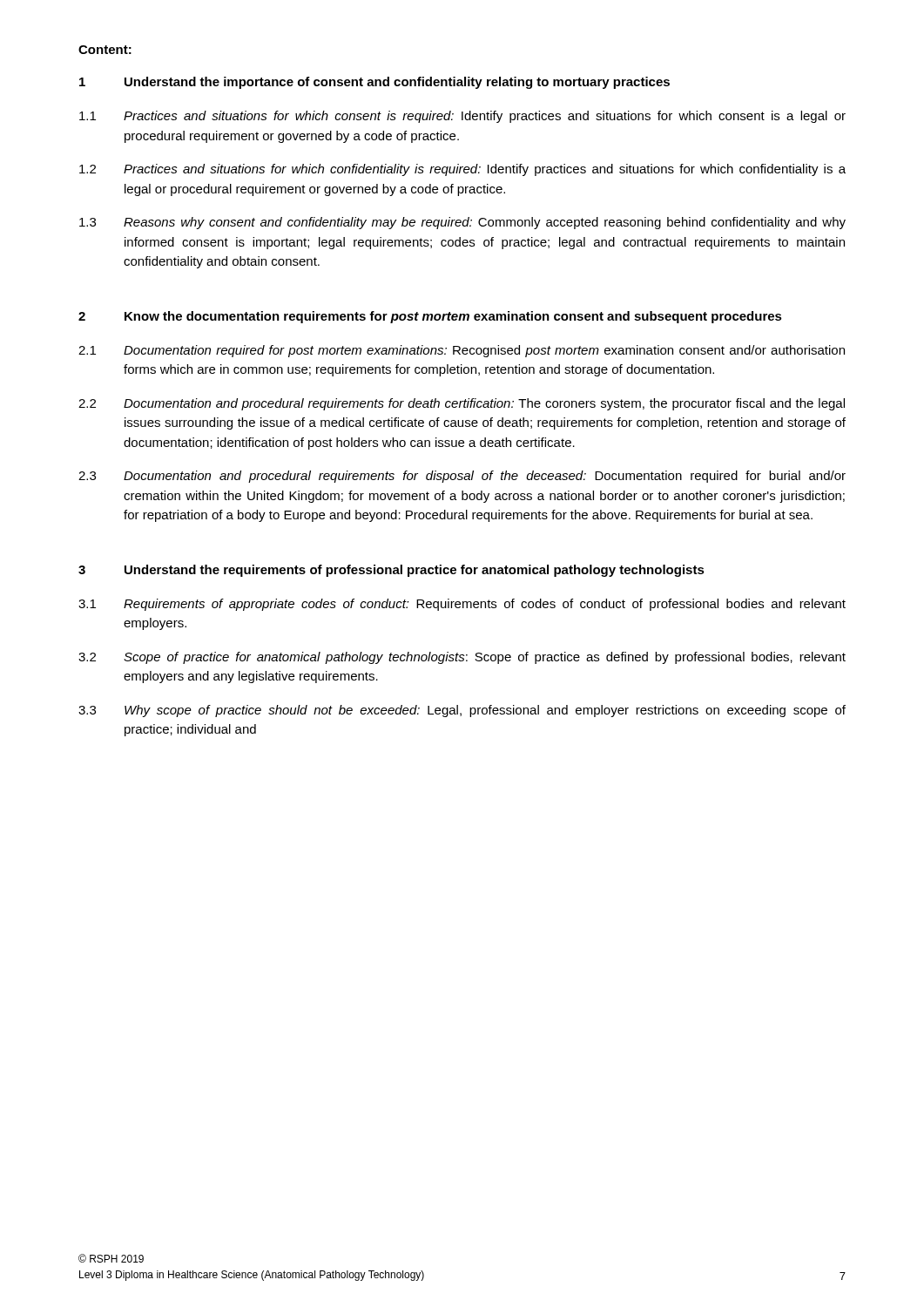Click on the text starting "3.3 Why scope of practice should"
This screenshot has height=1307, width=924.
pyautogui.click(x=462, y=720)
